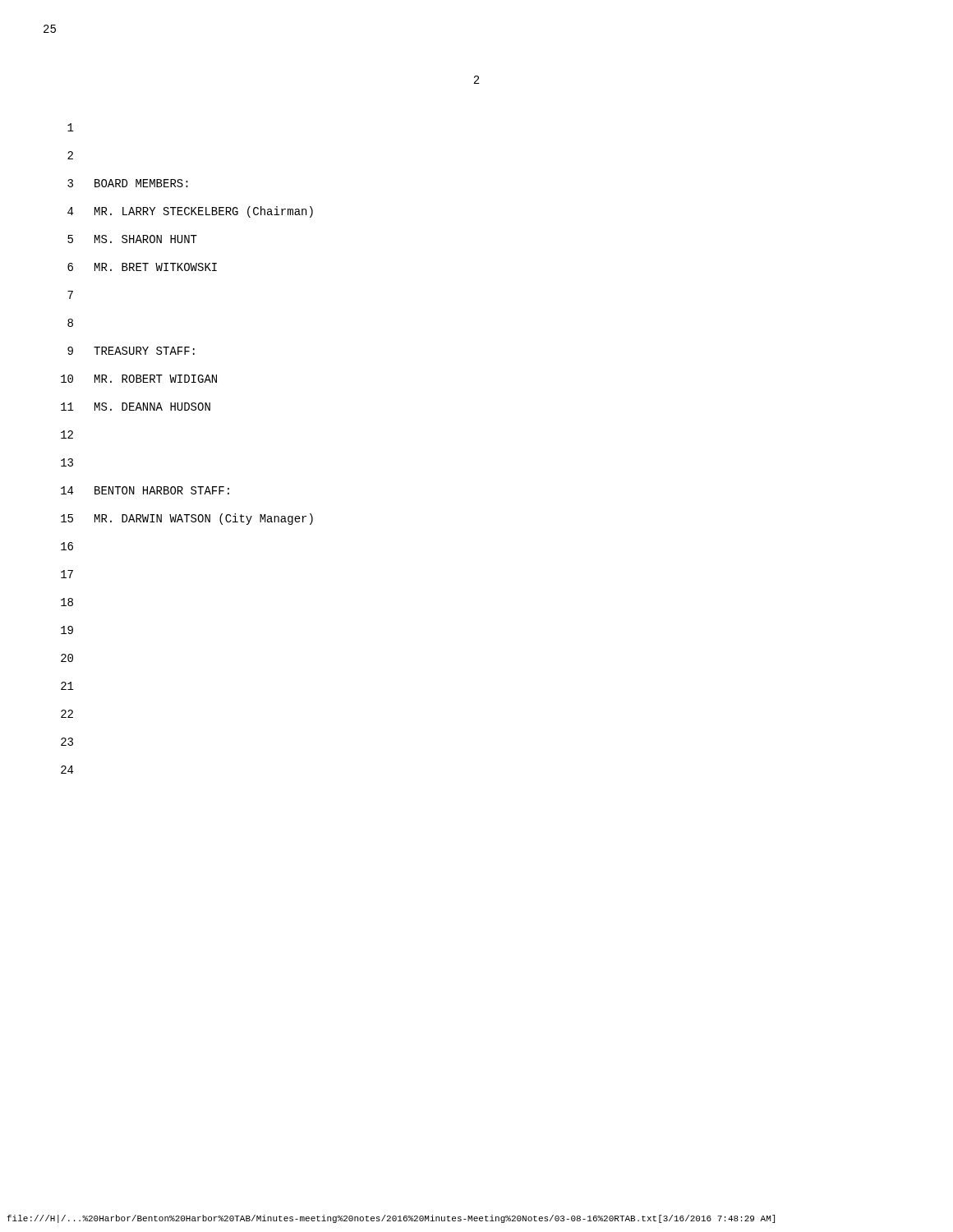Where does it say "14 BENTON HARBOR STAFF:"?
Image resolution: width=953 pixels, height=1232 pixels.
(x=116, y=491)
